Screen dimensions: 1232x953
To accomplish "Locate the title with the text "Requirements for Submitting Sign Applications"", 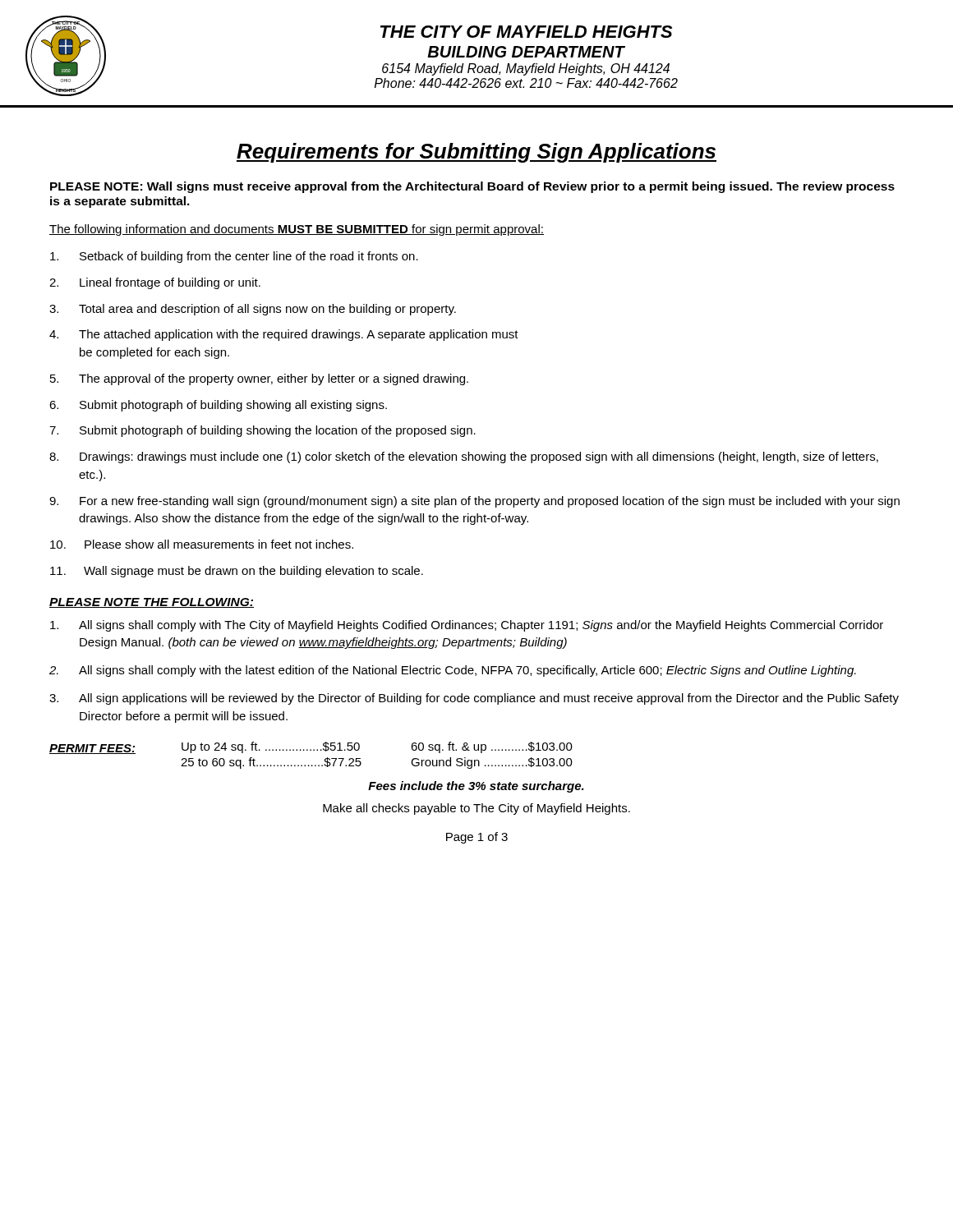I will click(x=476, y=152).
